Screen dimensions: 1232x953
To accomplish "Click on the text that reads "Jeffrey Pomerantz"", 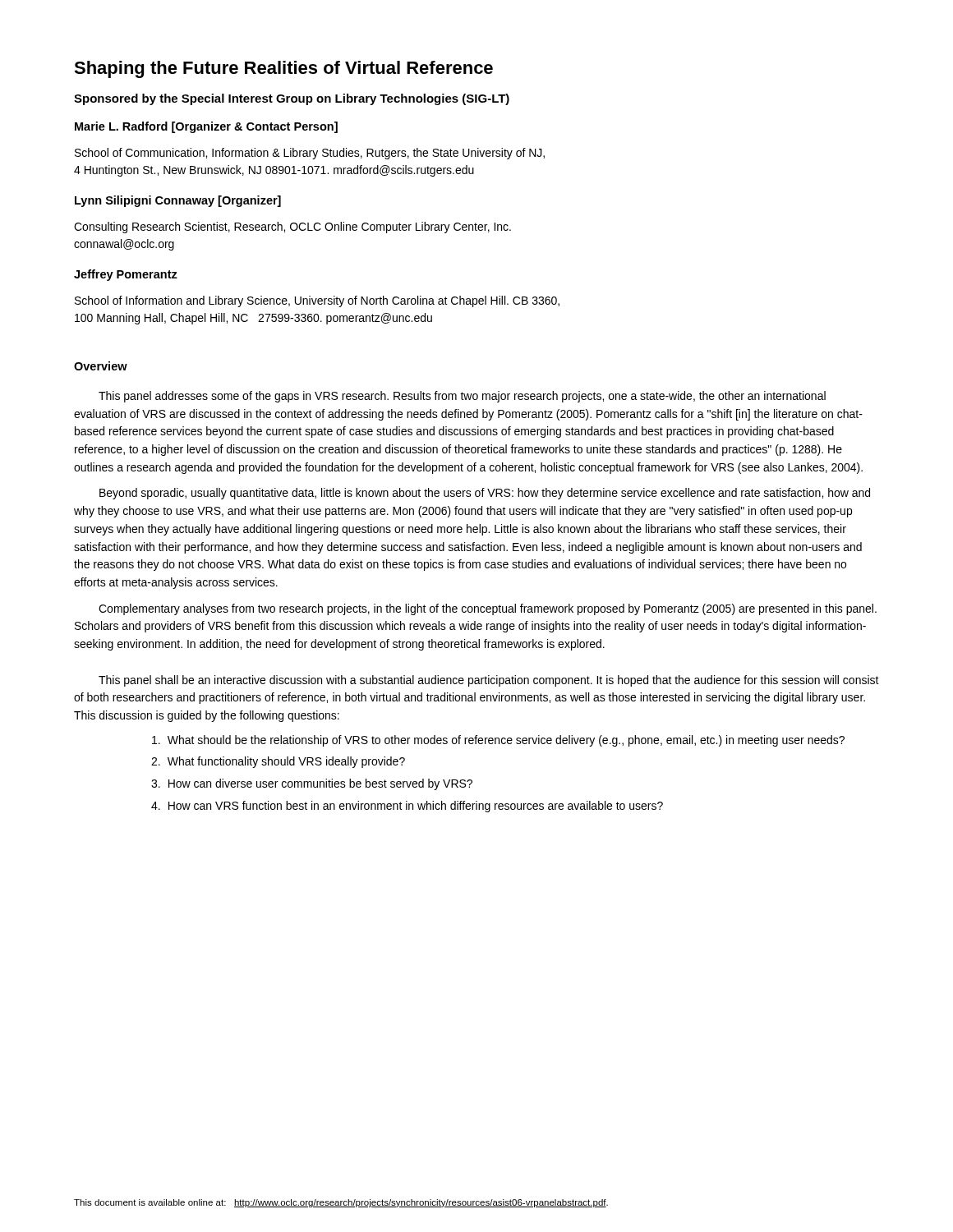I will click(x=126, y=275).
